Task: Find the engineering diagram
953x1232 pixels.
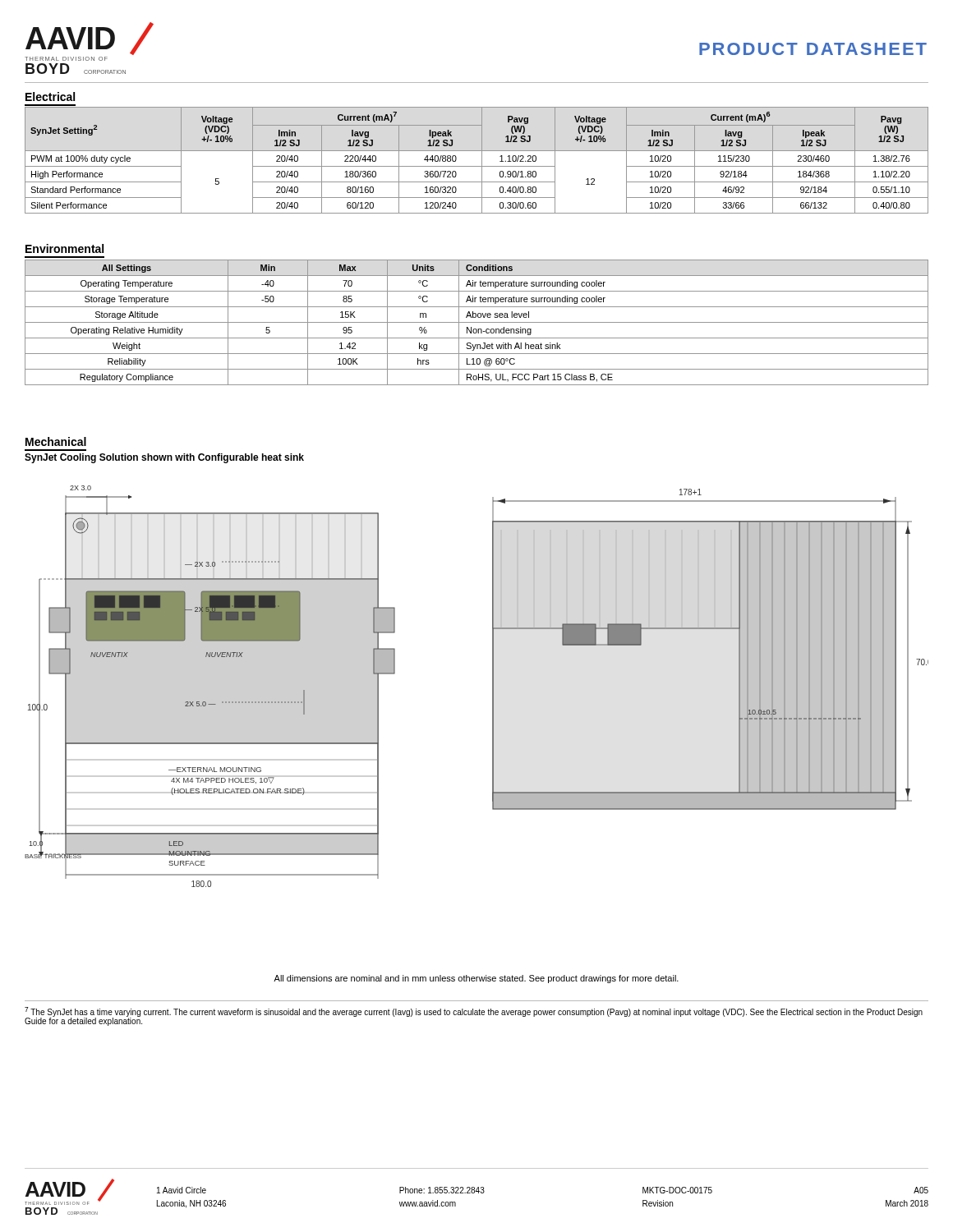Action: tap(476, 719)
